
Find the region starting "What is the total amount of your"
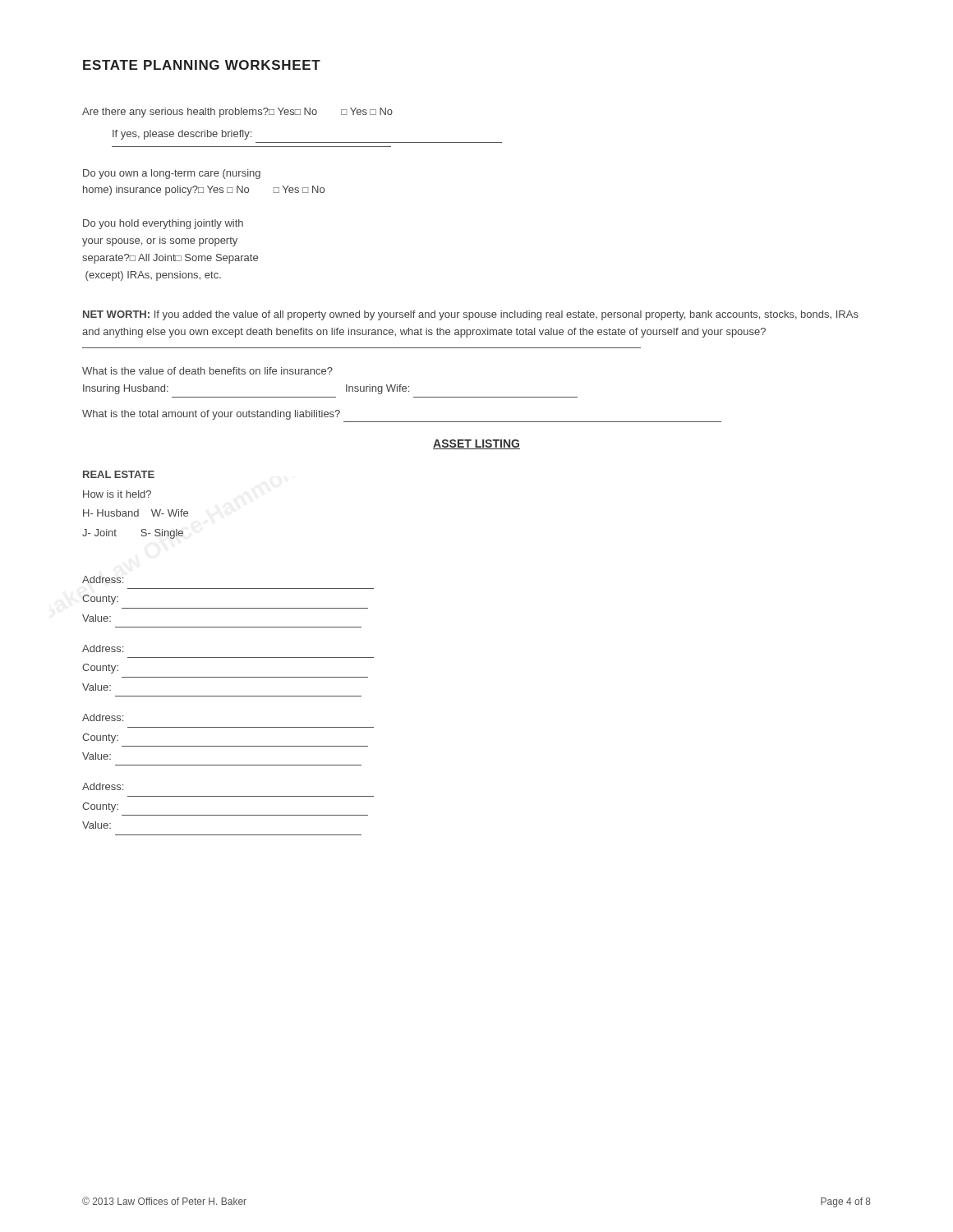[x=402, y=415]
